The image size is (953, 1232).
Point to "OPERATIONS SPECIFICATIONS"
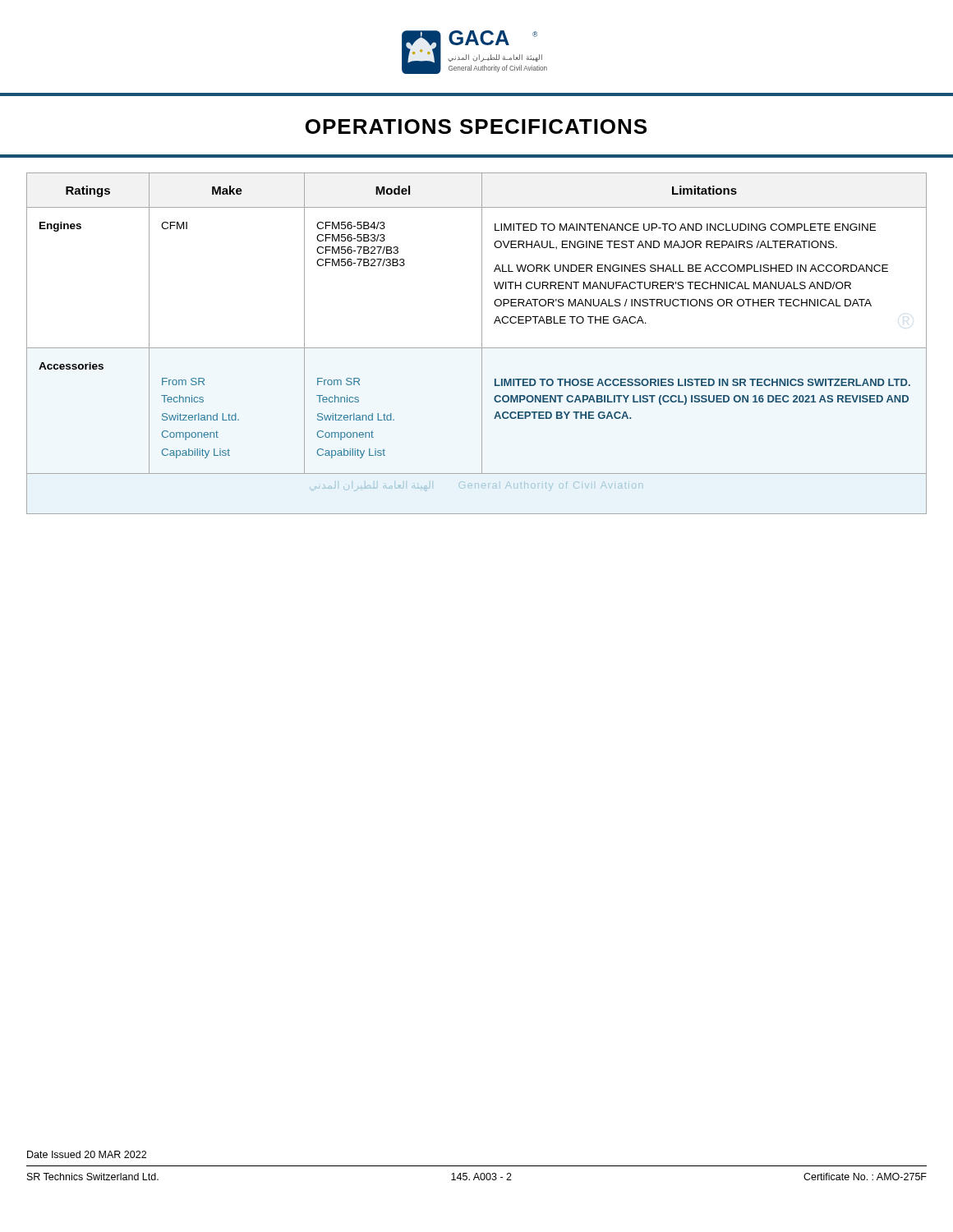476,127
